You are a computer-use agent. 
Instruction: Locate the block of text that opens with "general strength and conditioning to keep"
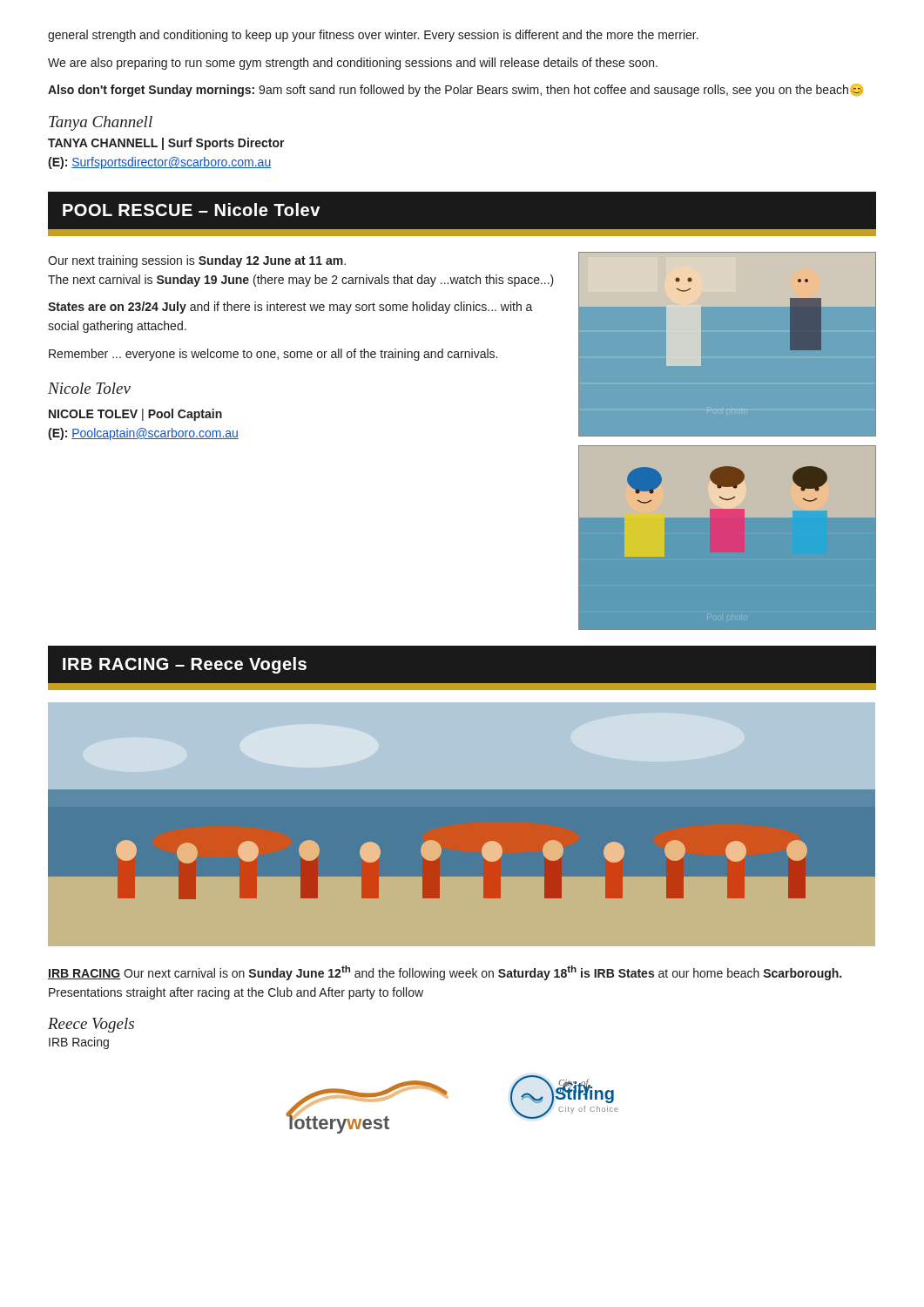click(x=373, y=35)
